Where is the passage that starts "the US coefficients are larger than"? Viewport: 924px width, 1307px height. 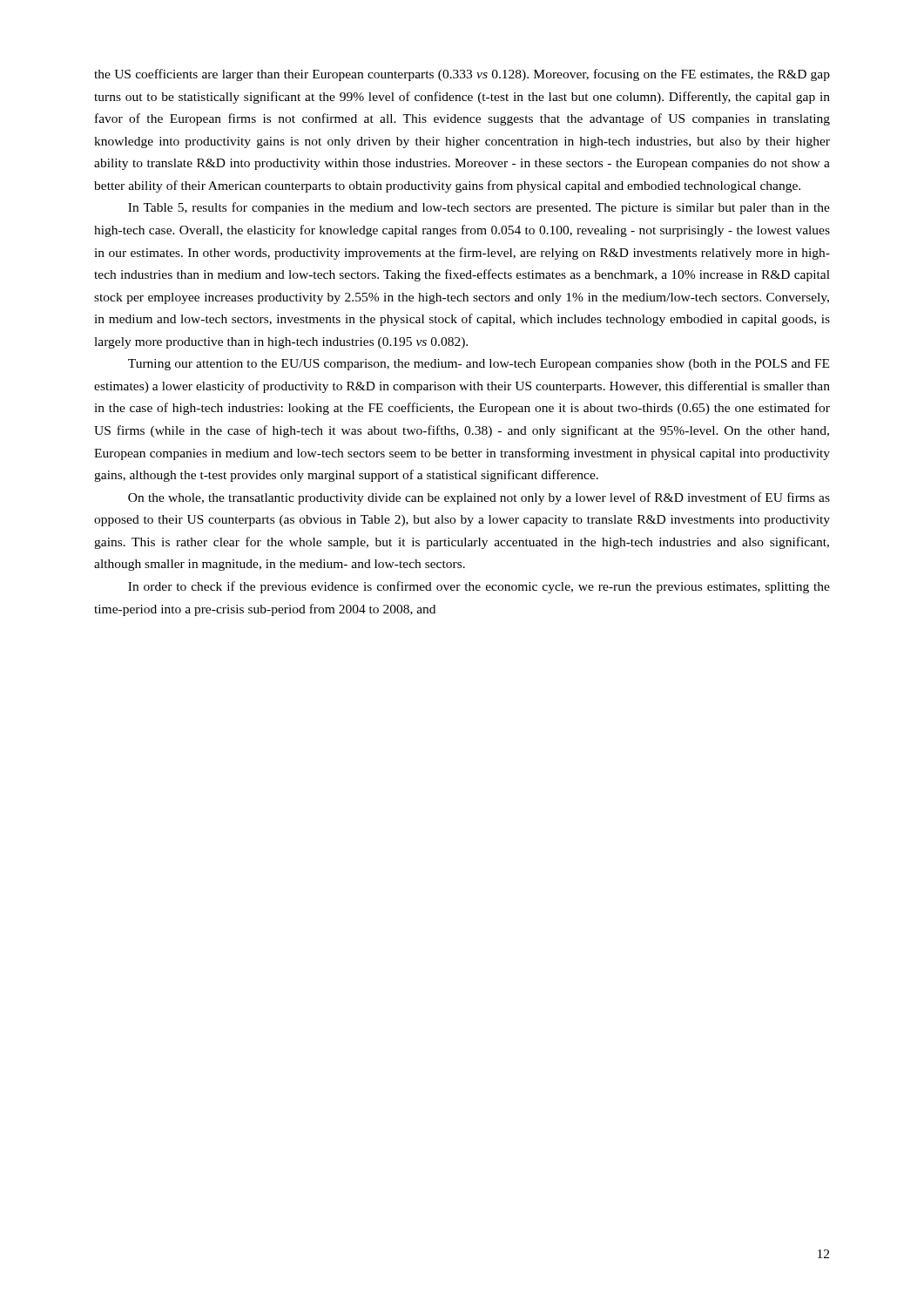click(462, 130)
